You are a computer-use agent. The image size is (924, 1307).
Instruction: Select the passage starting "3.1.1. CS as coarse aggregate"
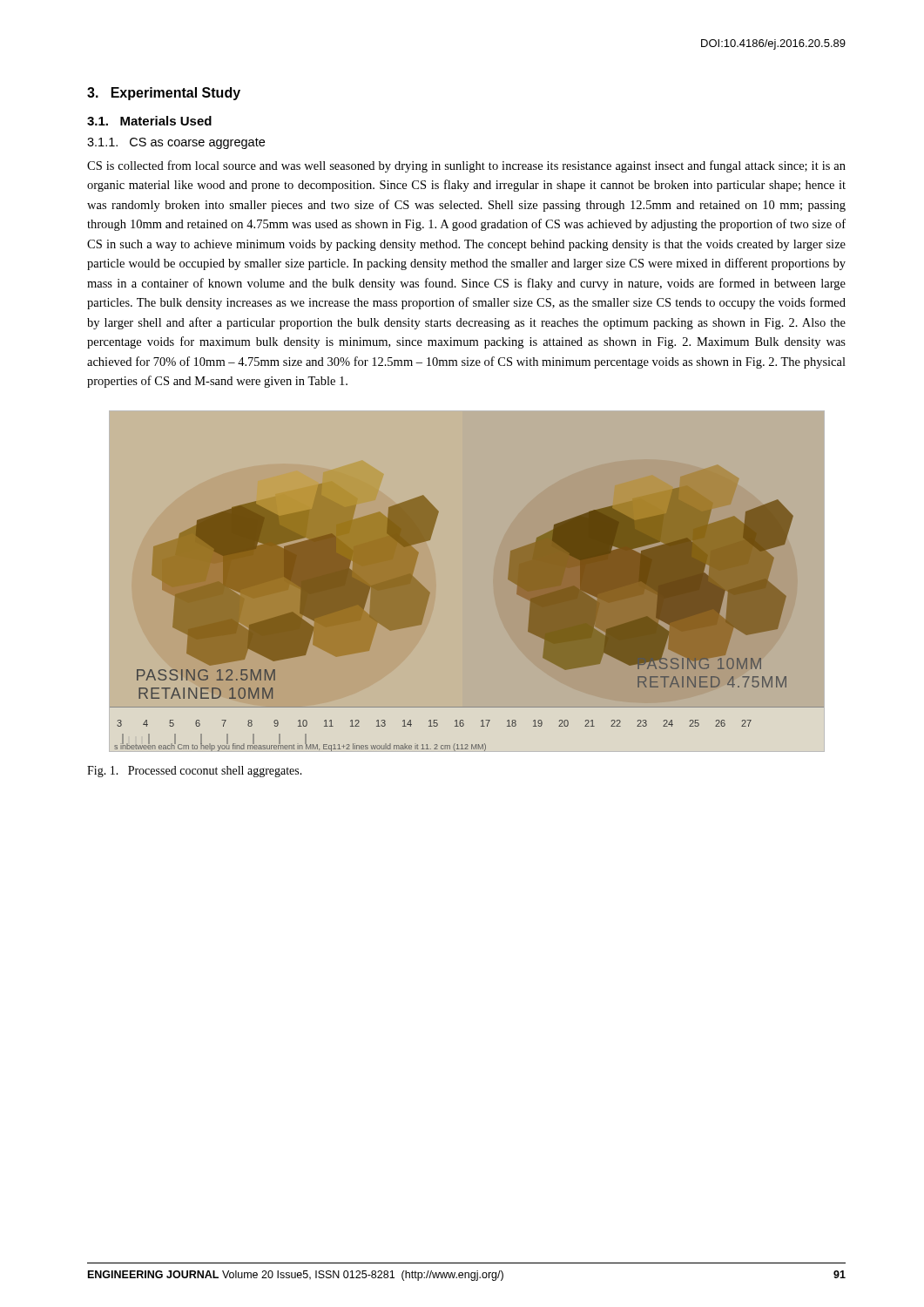176,142
